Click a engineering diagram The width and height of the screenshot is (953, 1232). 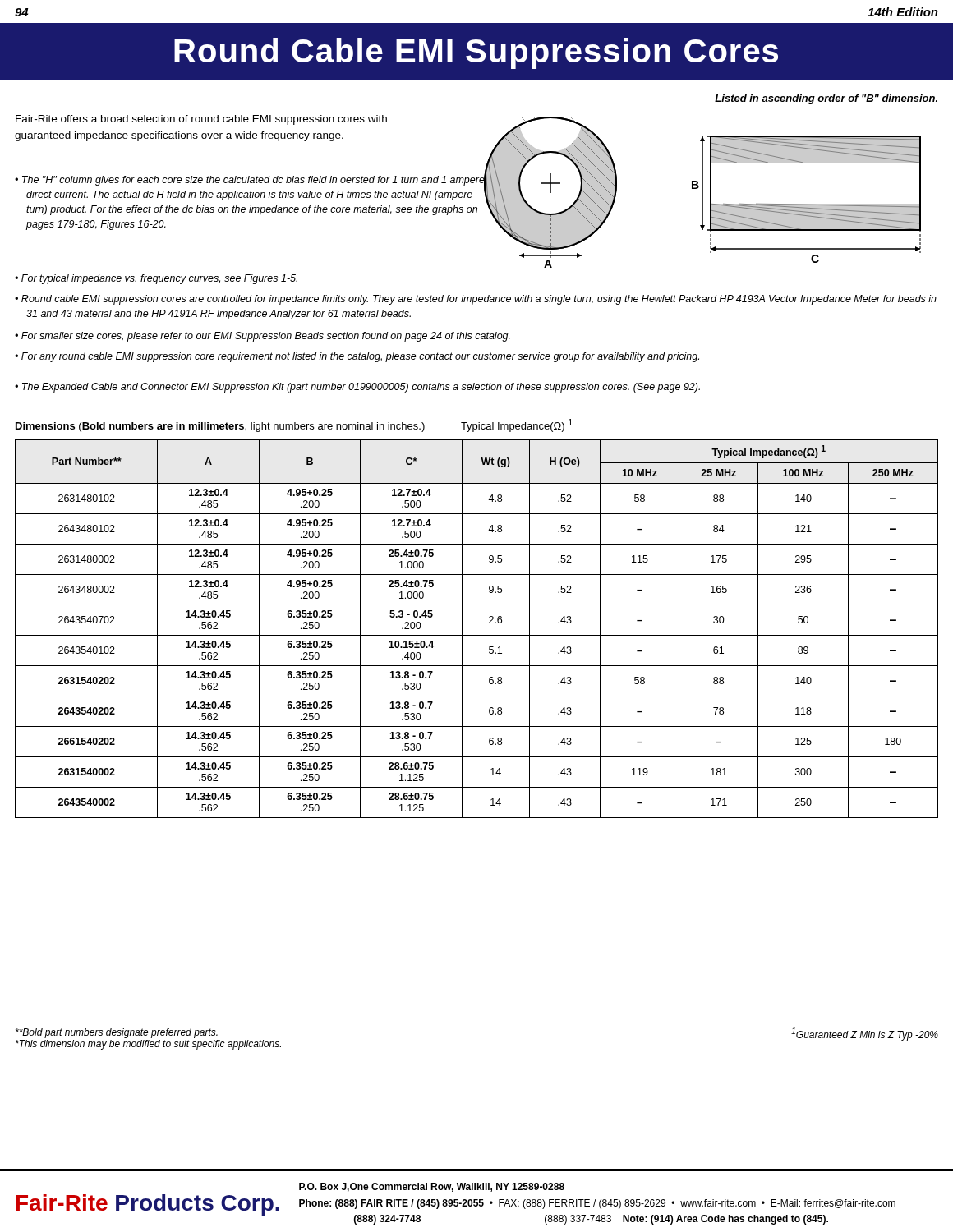point(698,183)
